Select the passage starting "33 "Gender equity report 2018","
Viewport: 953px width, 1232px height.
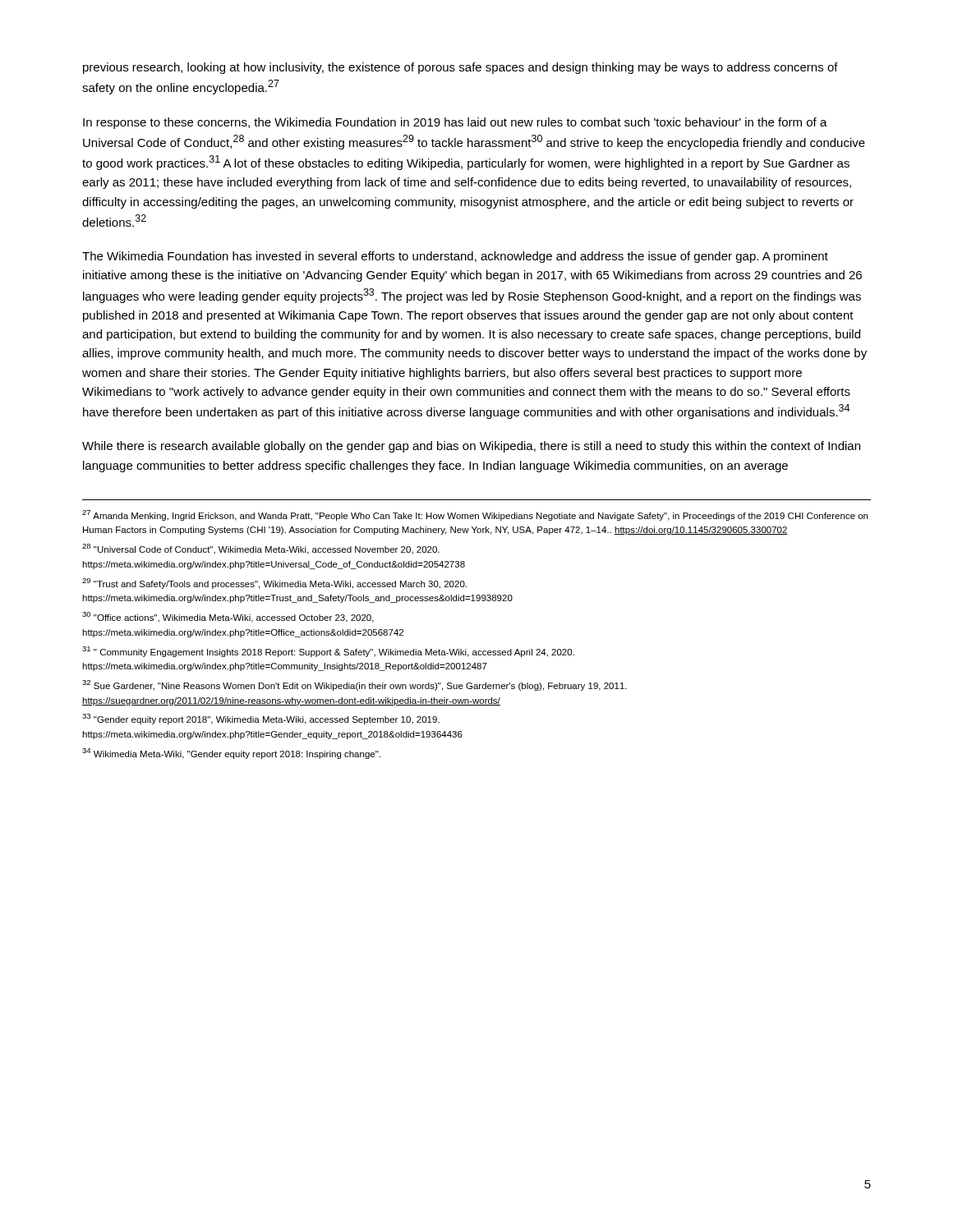(x=261, y=719)
